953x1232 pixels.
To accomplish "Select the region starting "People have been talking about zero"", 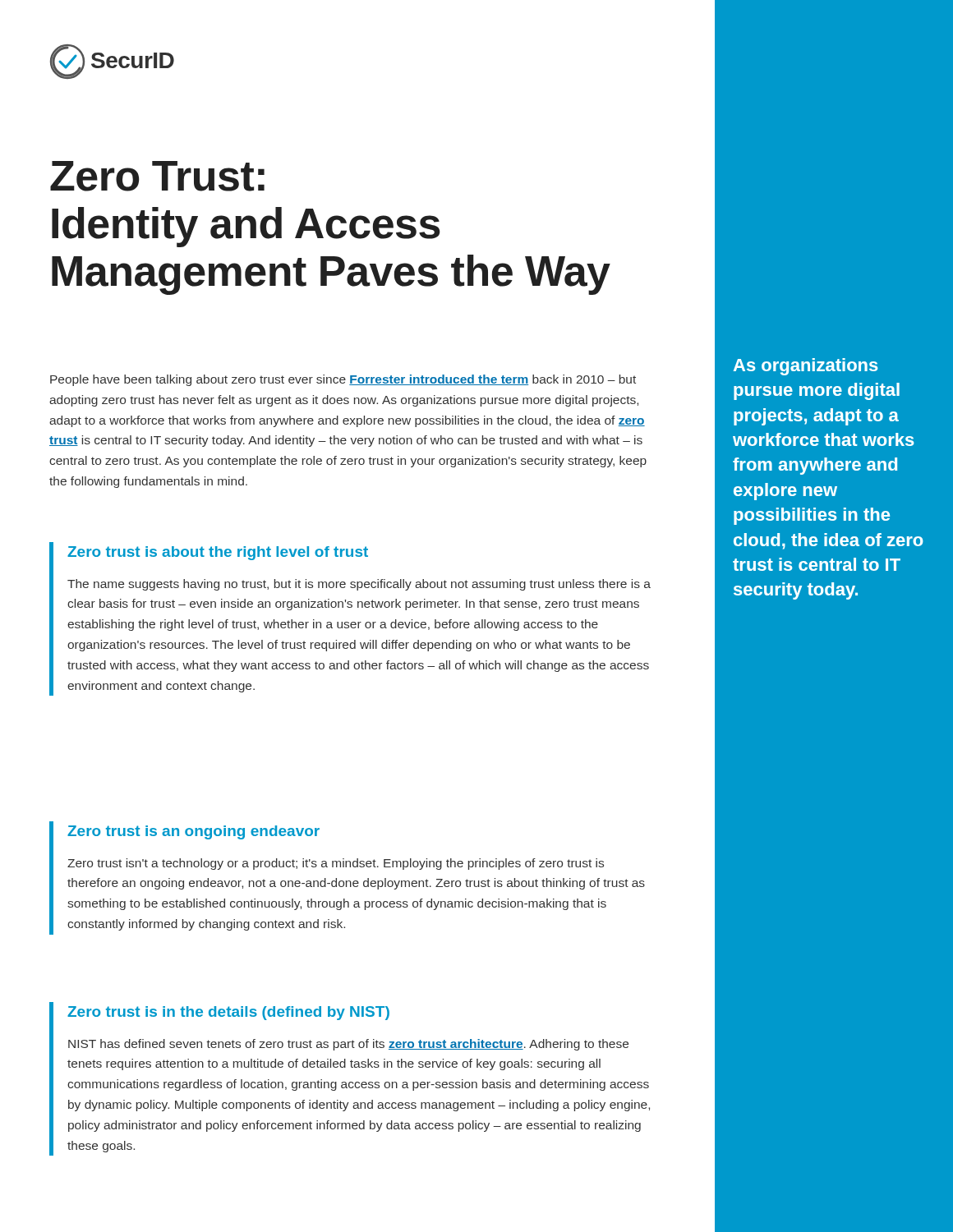I will pos(353,431).
